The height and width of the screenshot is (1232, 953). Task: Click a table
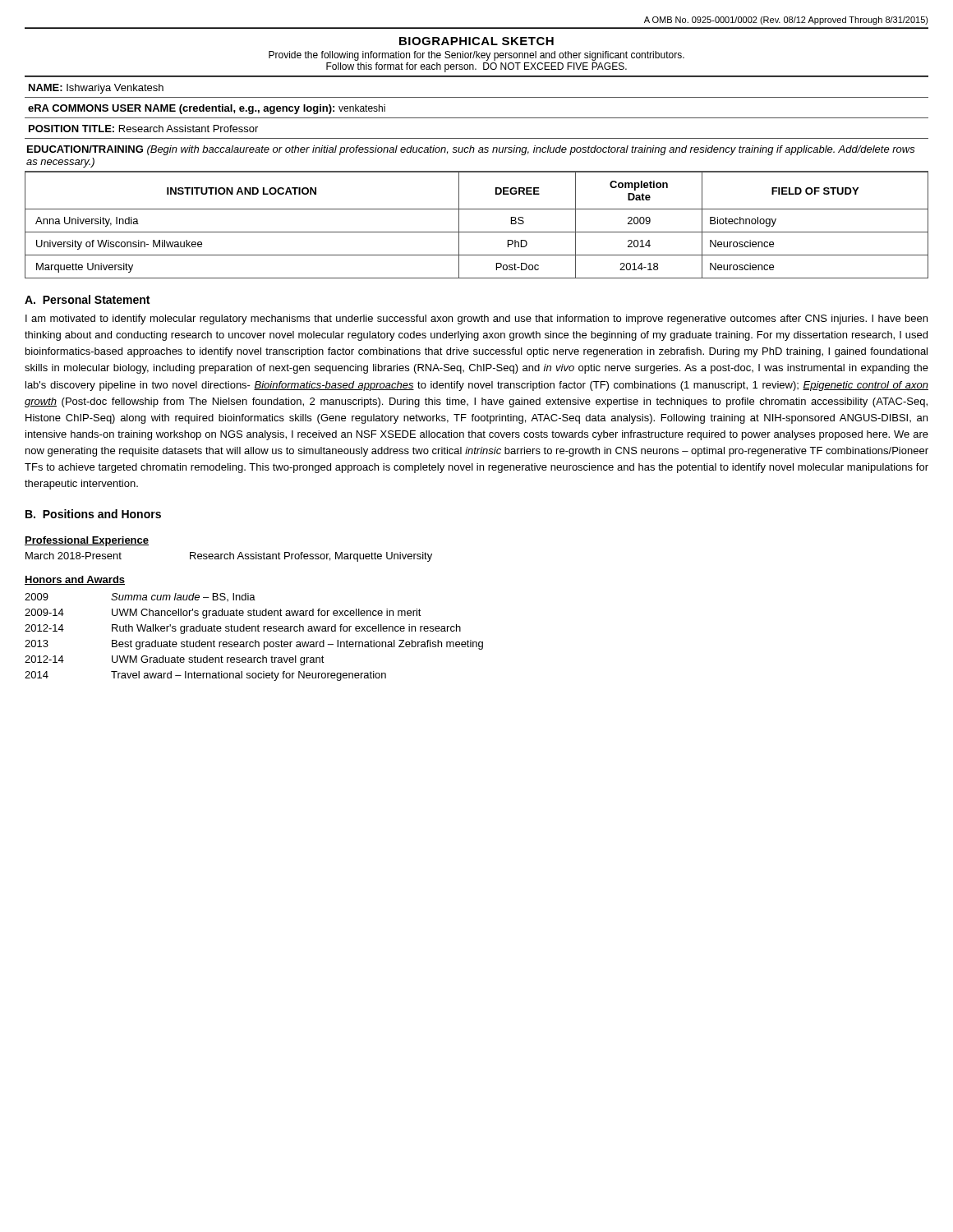click(x=476, y=225)
